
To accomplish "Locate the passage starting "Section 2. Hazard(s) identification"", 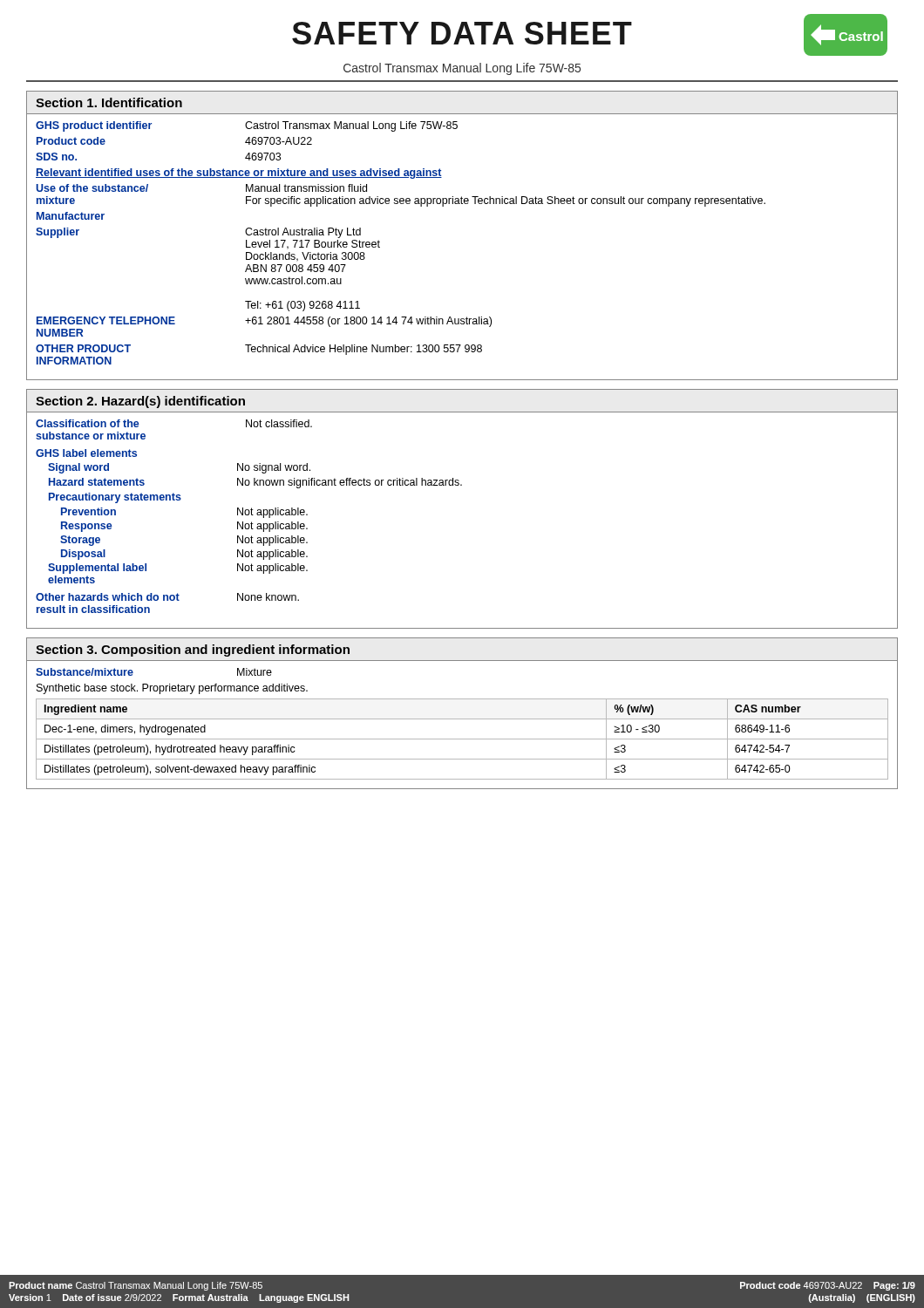I will click(462, 509).
